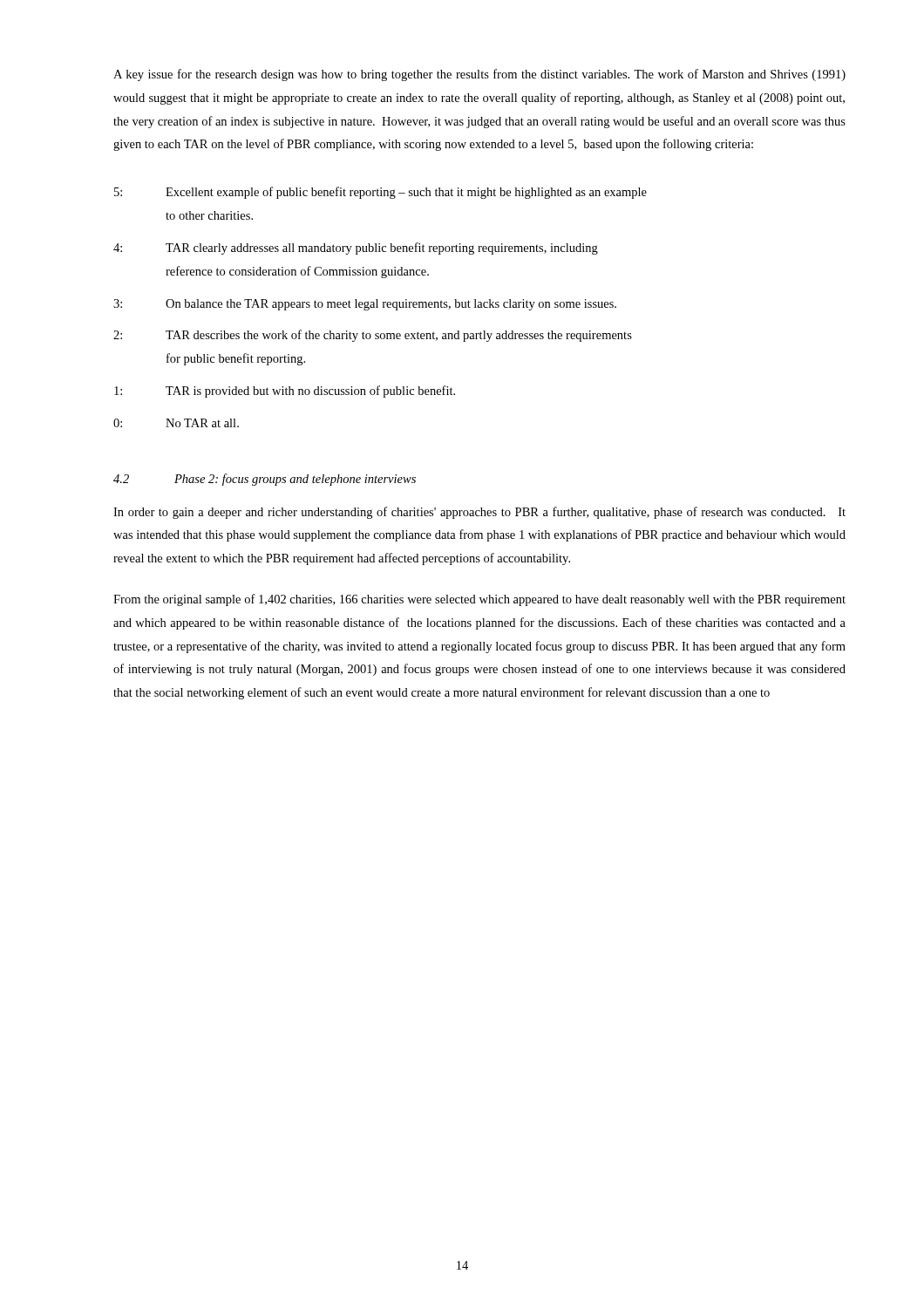Select the text block that reads "In order to gain a deeper and"
Screen dimensions: 1308x924
click(479, 535)
